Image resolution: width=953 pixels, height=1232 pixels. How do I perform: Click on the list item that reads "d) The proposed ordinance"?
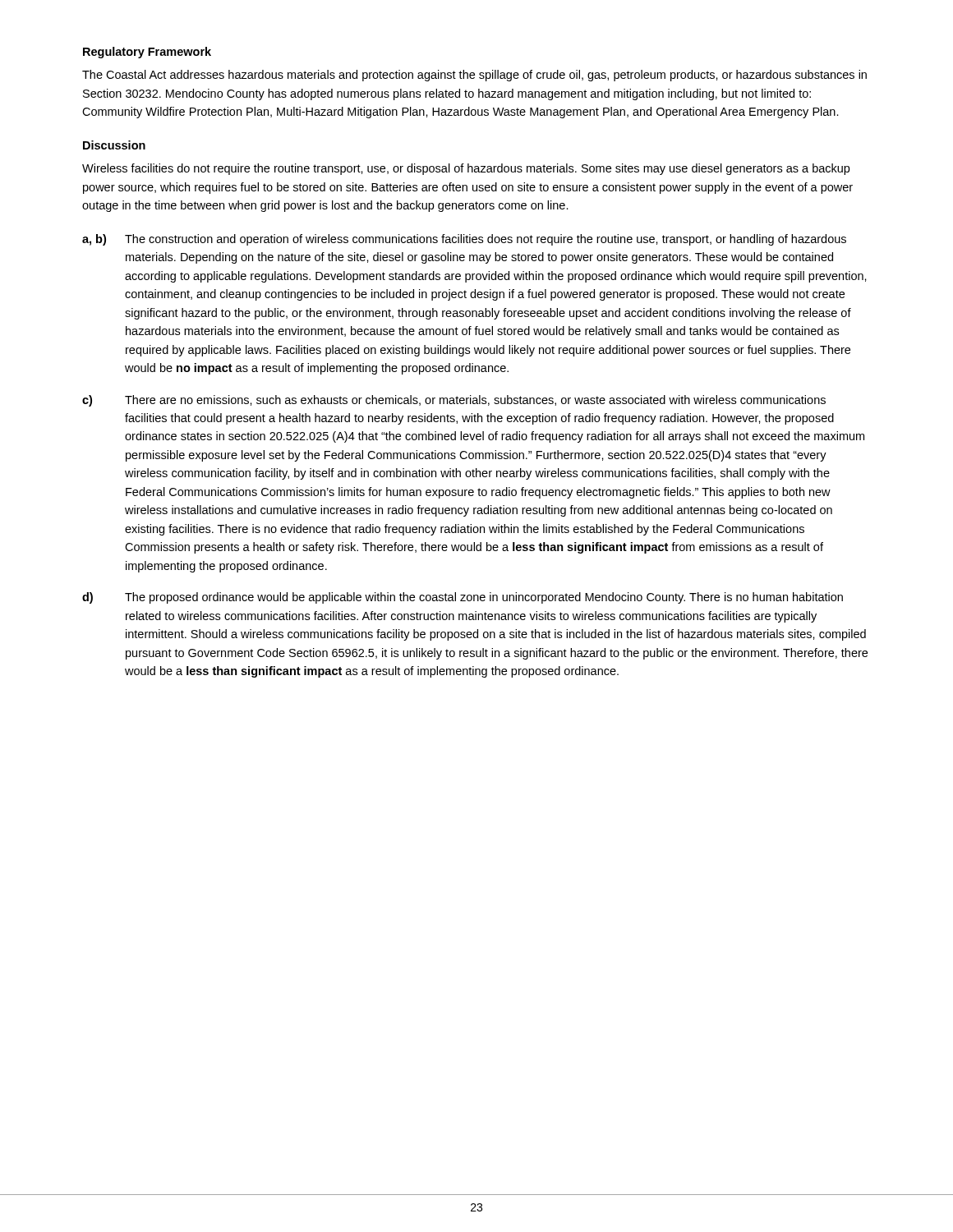pyautogui.click(x=476, y=634)
